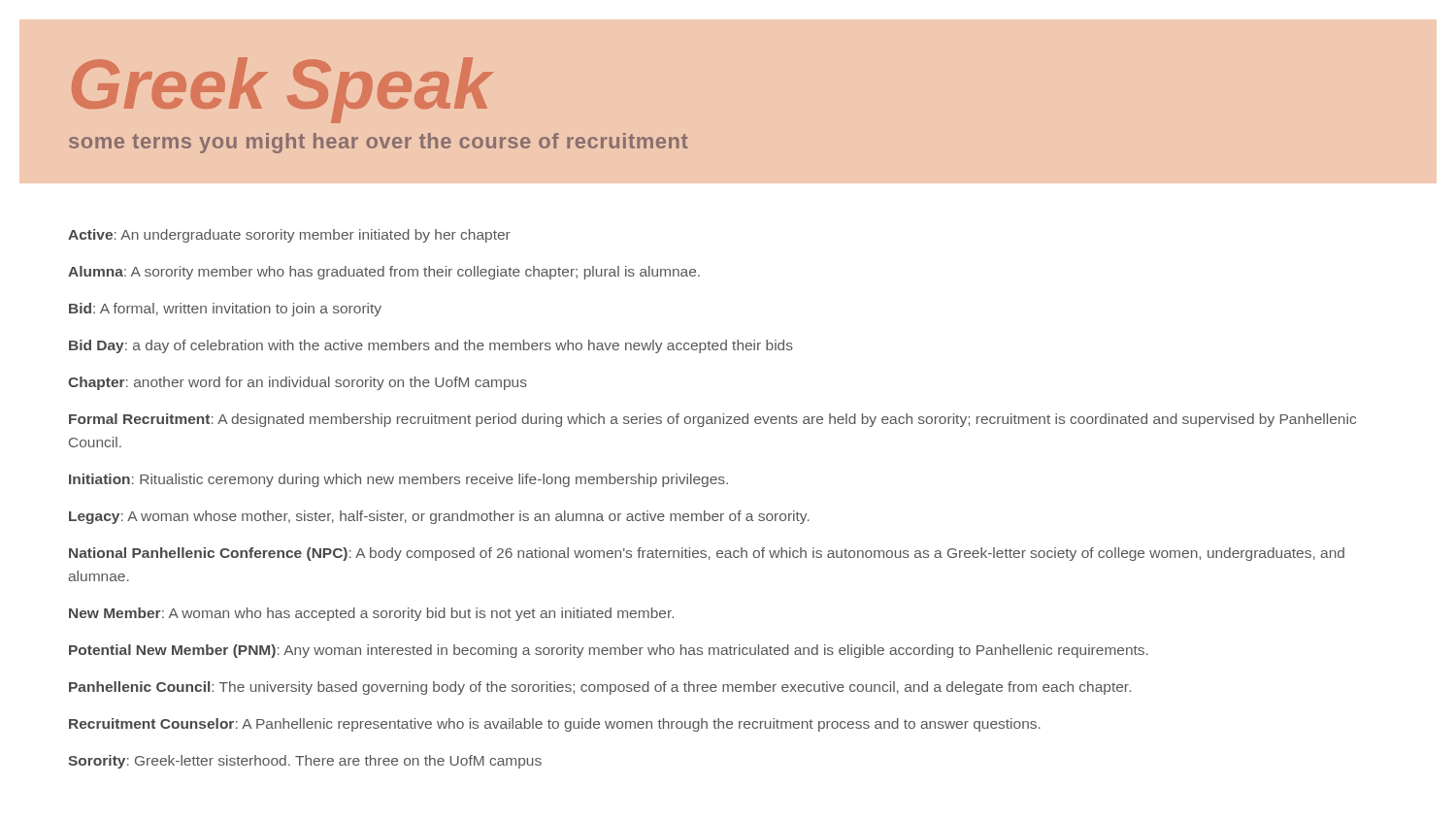Find the text block starting "Initiation: Ritualistic ceremony during which new"
This screenshot has height=819, width=1456.
[x=399, y=479]
